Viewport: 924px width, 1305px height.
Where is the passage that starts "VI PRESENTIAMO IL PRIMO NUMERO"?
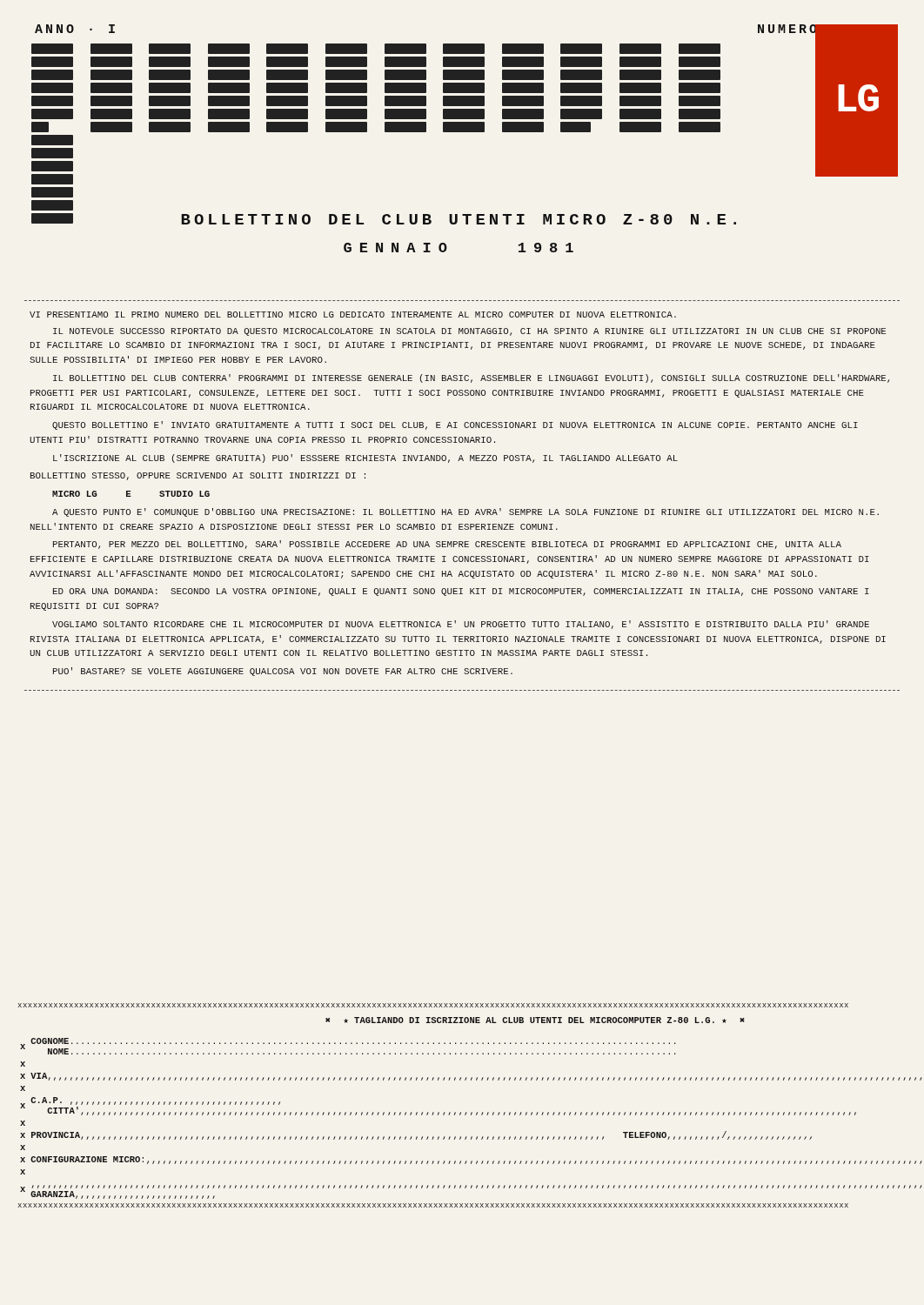pos(353,315)
